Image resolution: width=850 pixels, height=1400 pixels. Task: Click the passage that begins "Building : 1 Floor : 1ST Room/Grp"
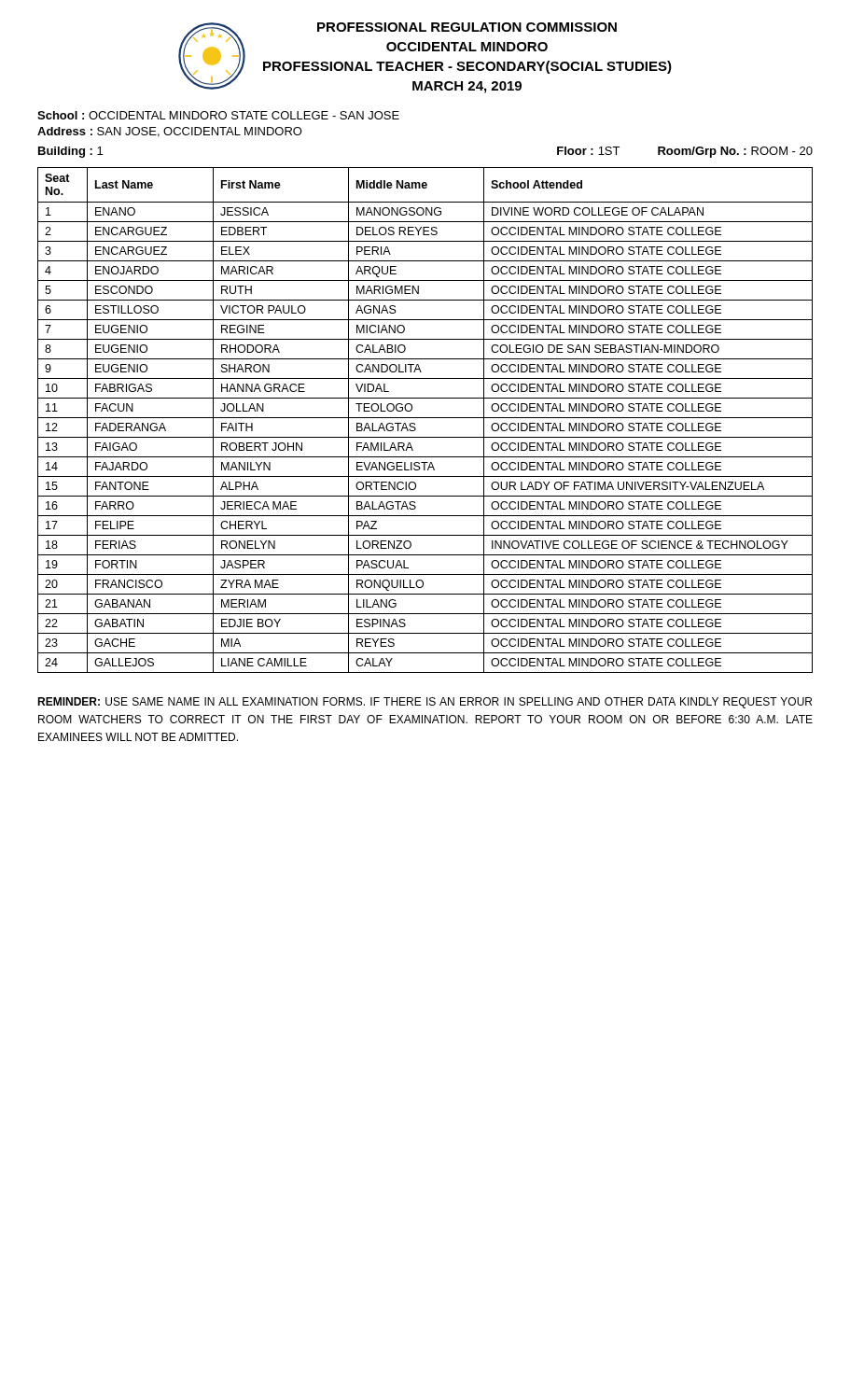(x=69, y=152)
